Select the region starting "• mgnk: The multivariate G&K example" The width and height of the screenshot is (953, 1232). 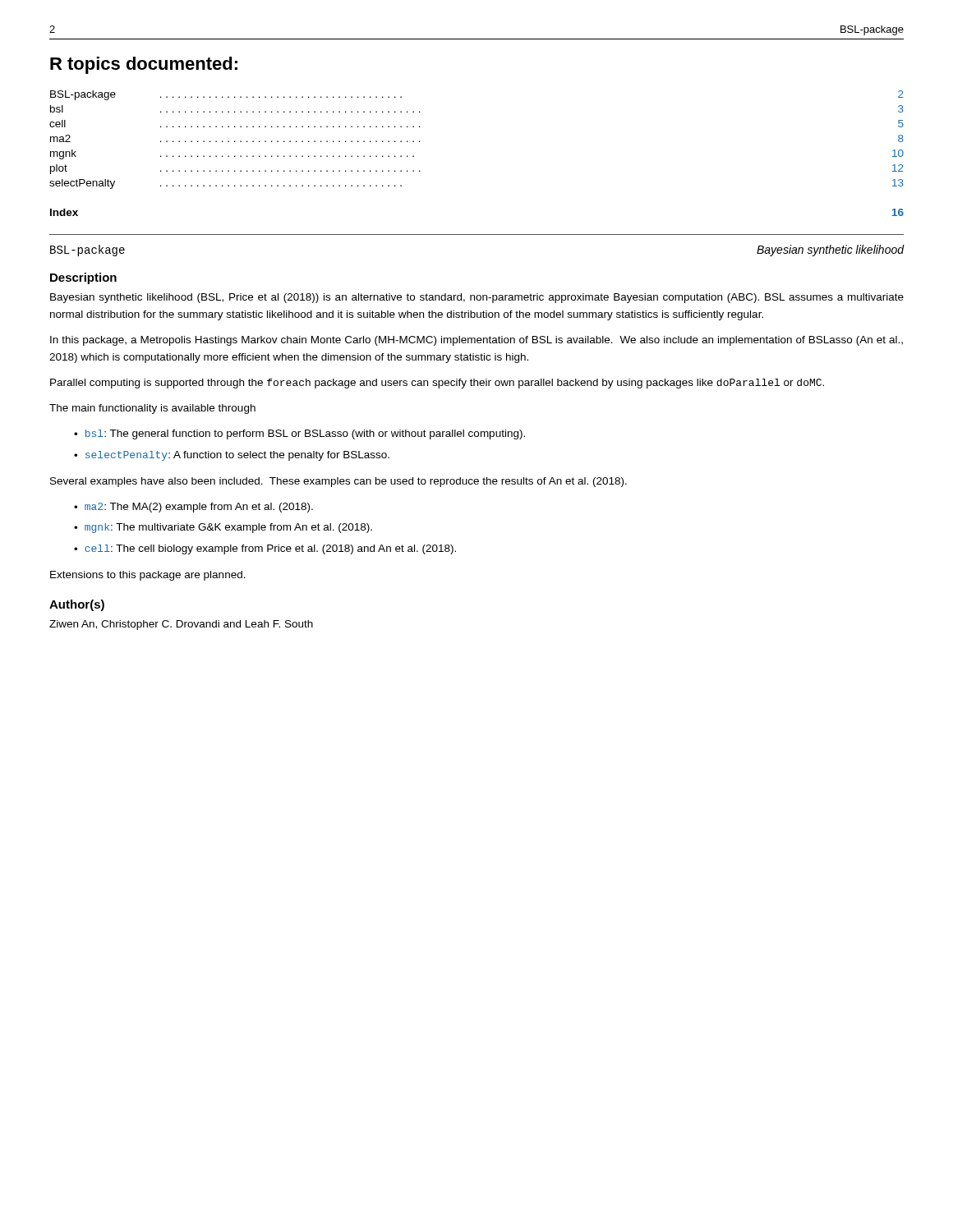click(224, 528)
